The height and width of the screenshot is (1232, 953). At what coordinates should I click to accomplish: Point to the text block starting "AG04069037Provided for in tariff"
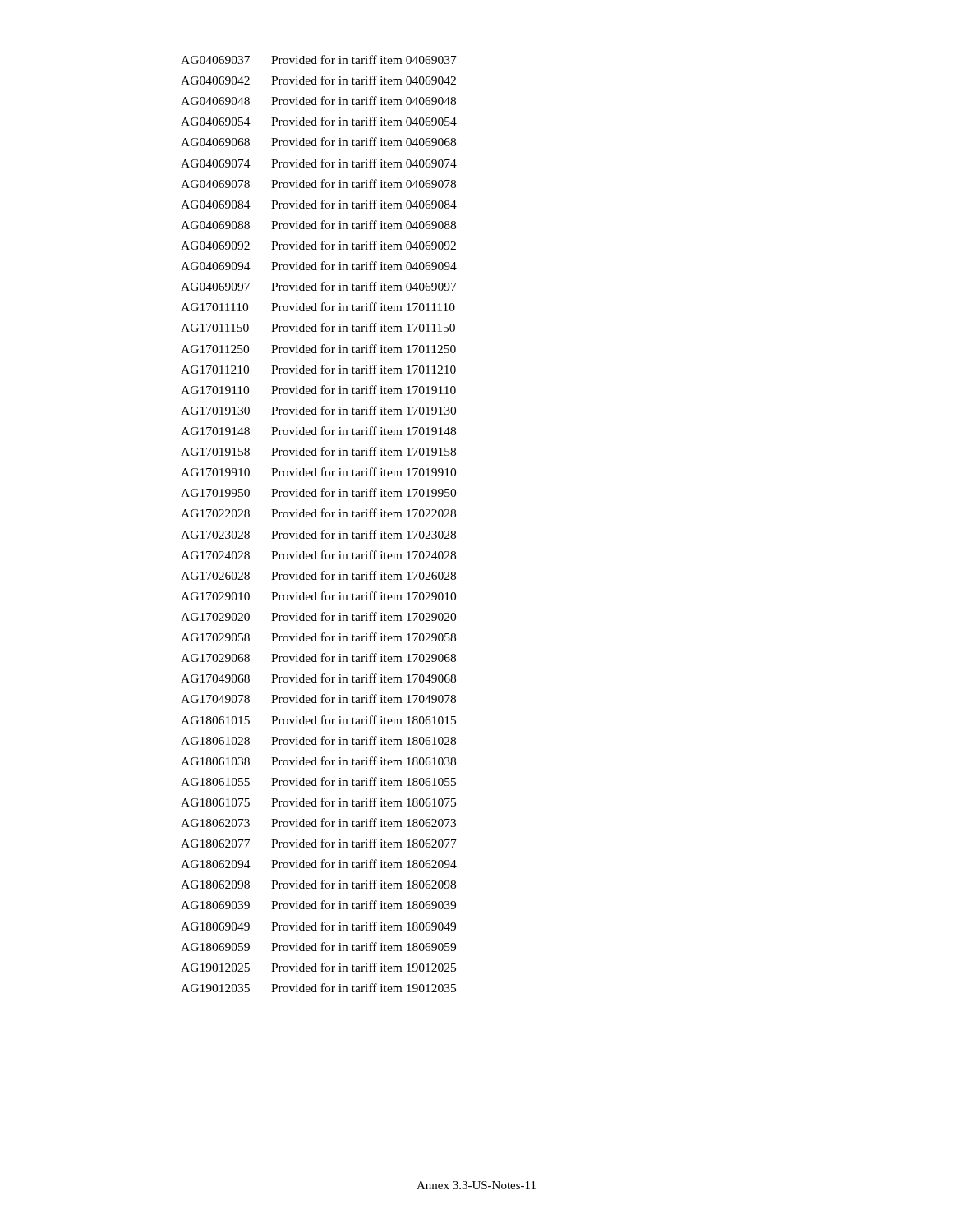tap(319, 60)
